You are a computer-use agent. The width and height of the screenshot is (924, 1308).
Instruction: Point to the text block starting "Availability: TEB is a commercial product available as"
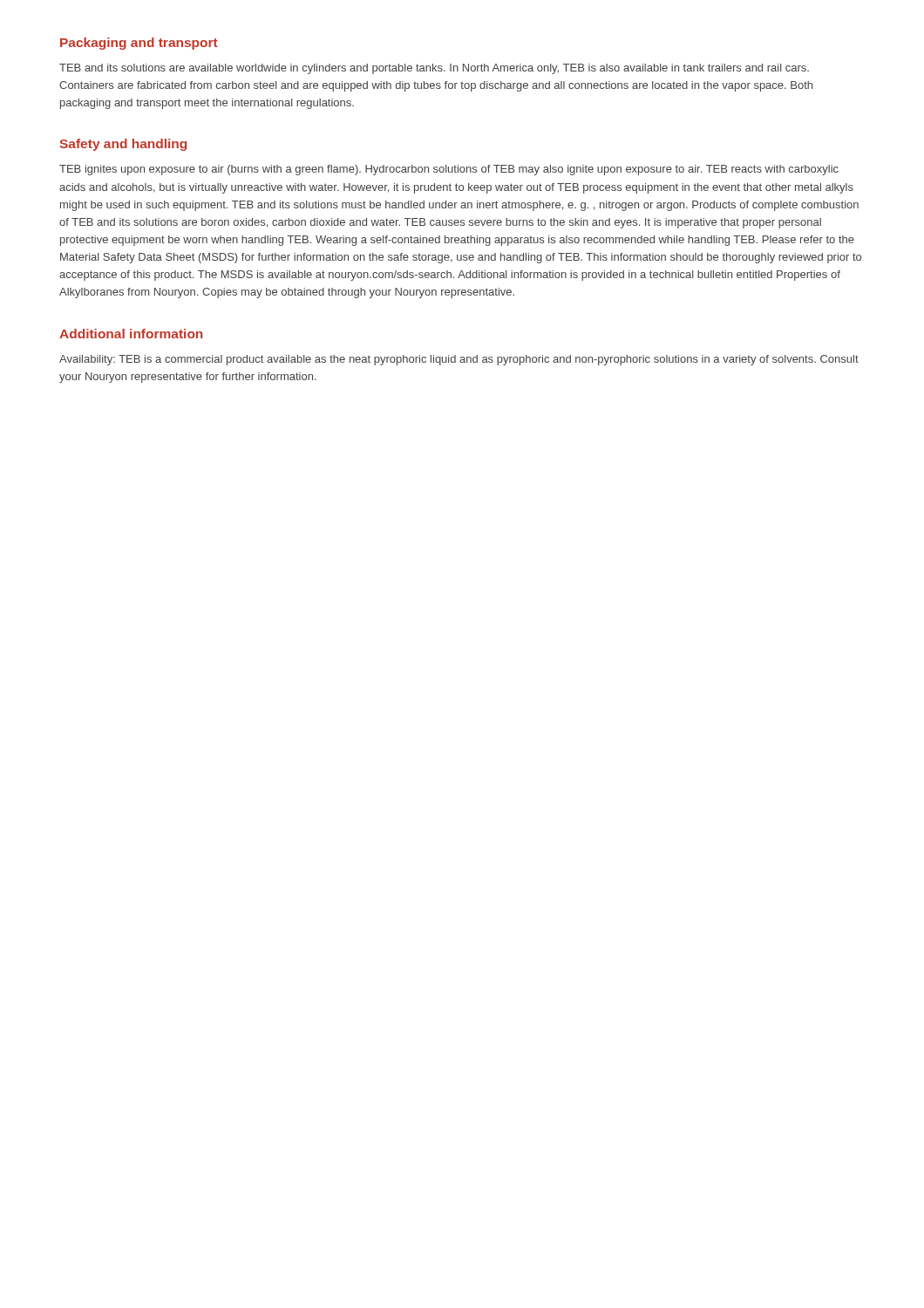tap(462, 368)
